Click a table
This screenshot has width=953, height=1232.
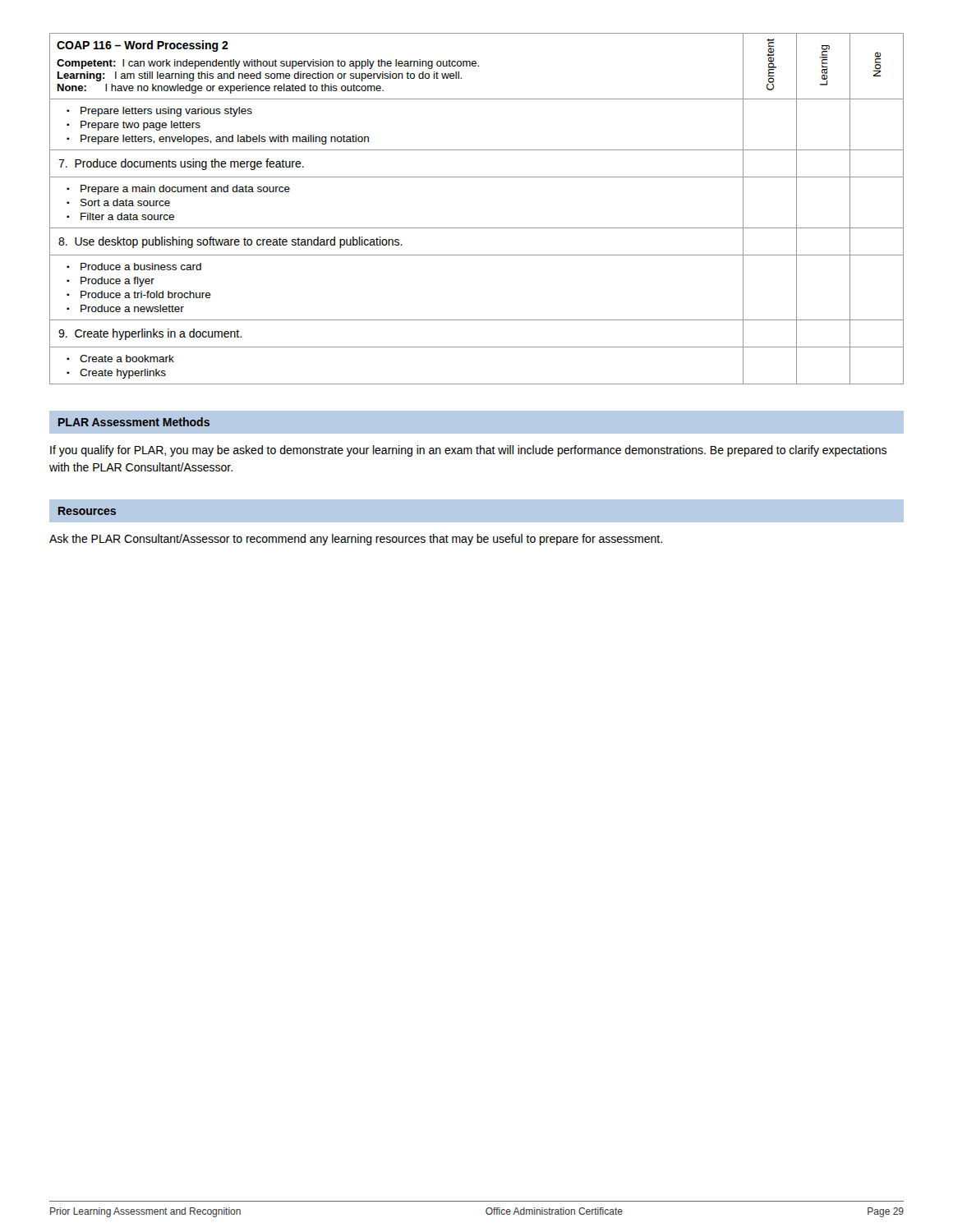(x=476, y=209)
